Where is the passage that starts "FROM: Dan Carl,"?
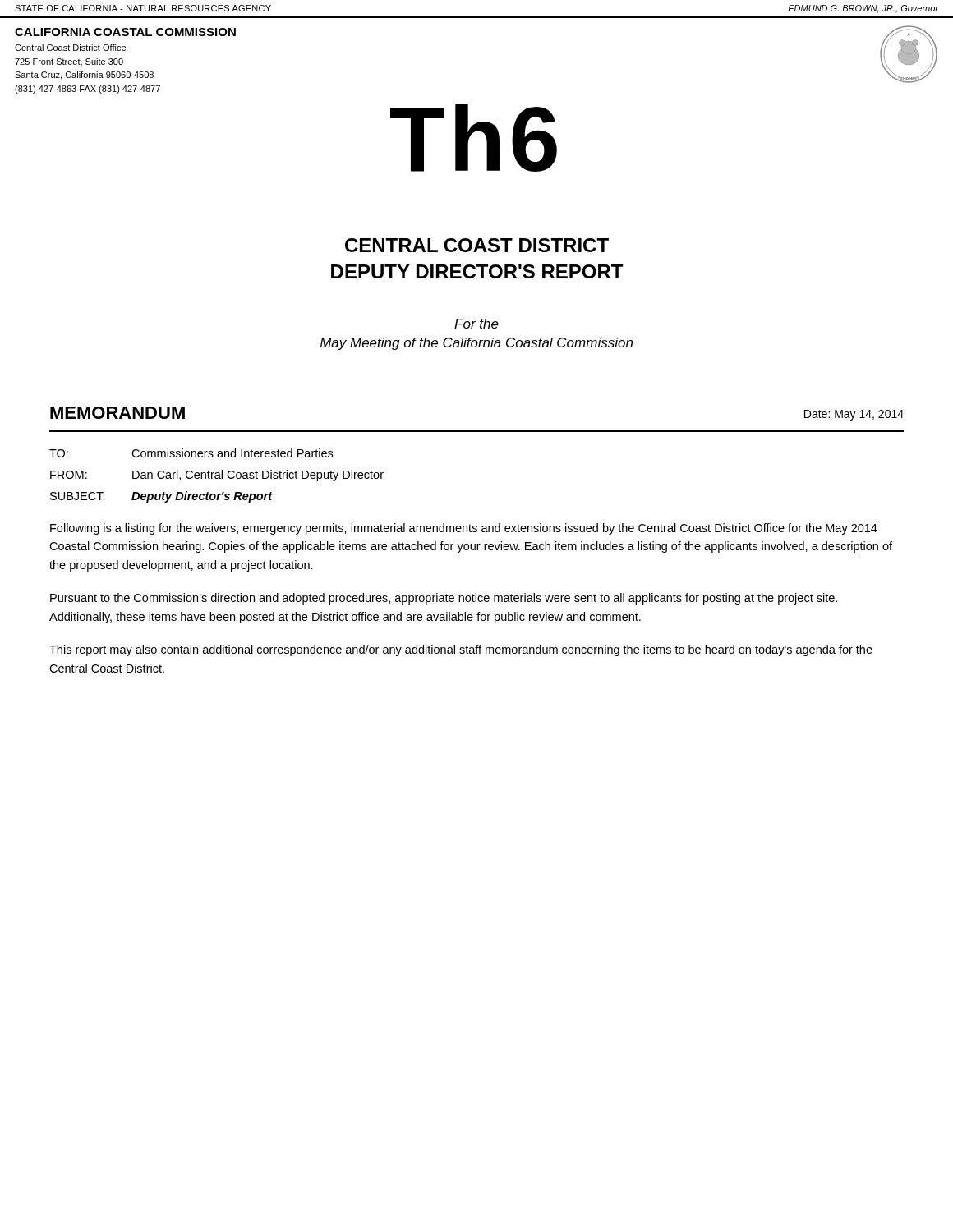This screenshot has height=1232, width=953. click(217, 476)
